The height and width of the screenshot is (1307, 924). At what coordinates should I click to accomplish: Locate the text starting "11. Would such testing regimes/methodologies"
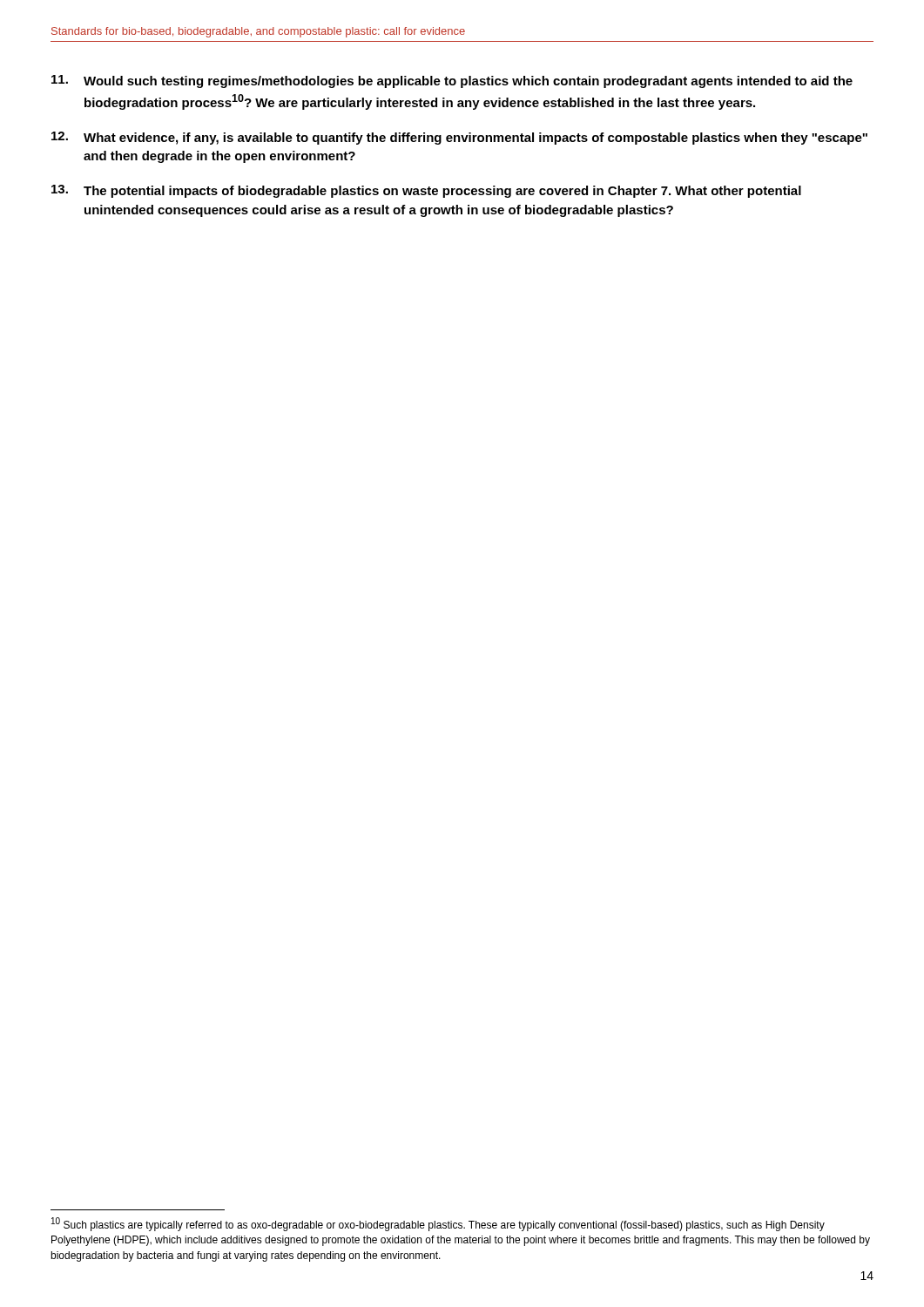462,92
